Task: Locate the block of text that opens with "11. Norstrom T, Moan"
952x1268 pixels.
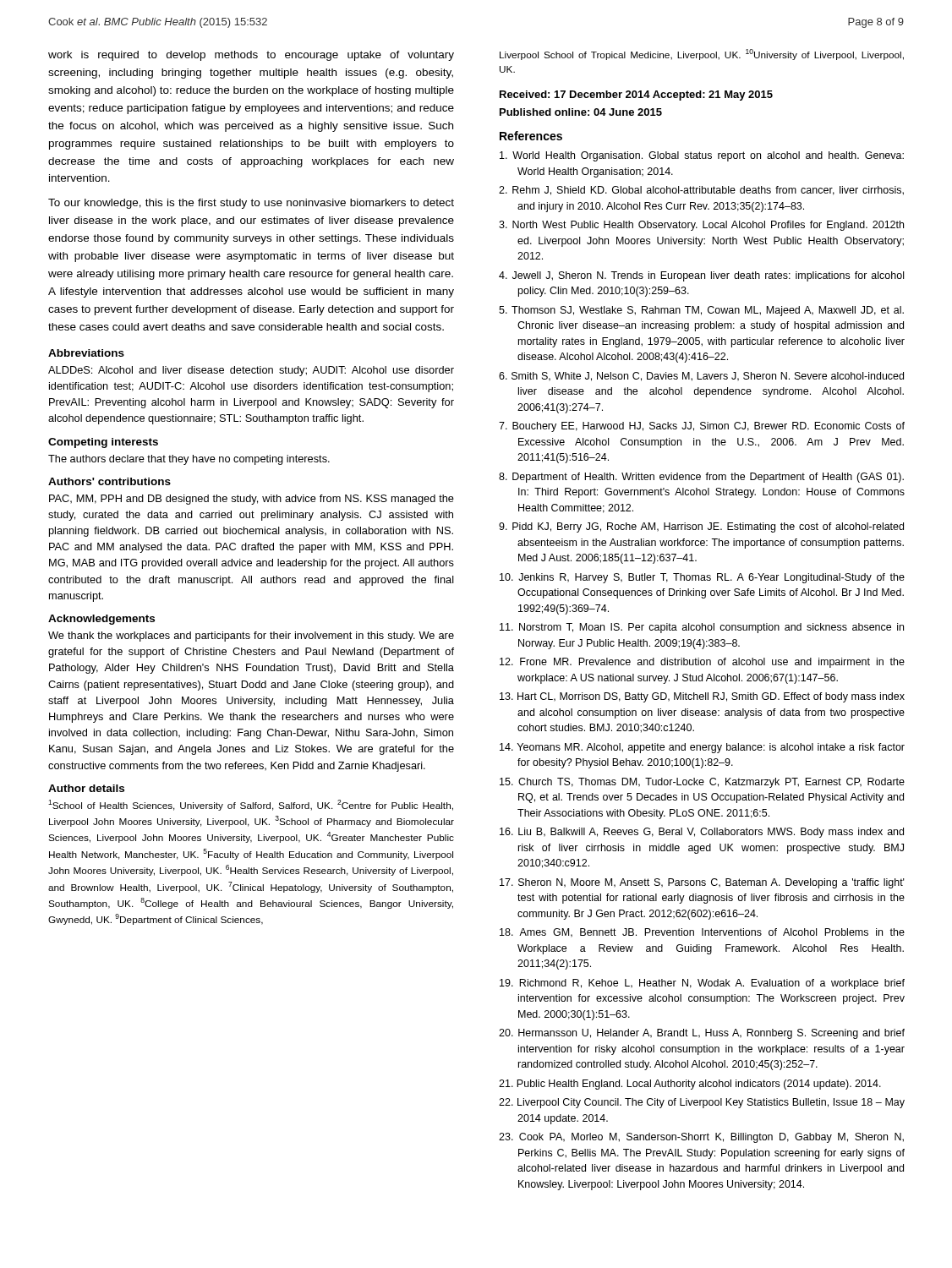Action: click(x=702, y=635)
